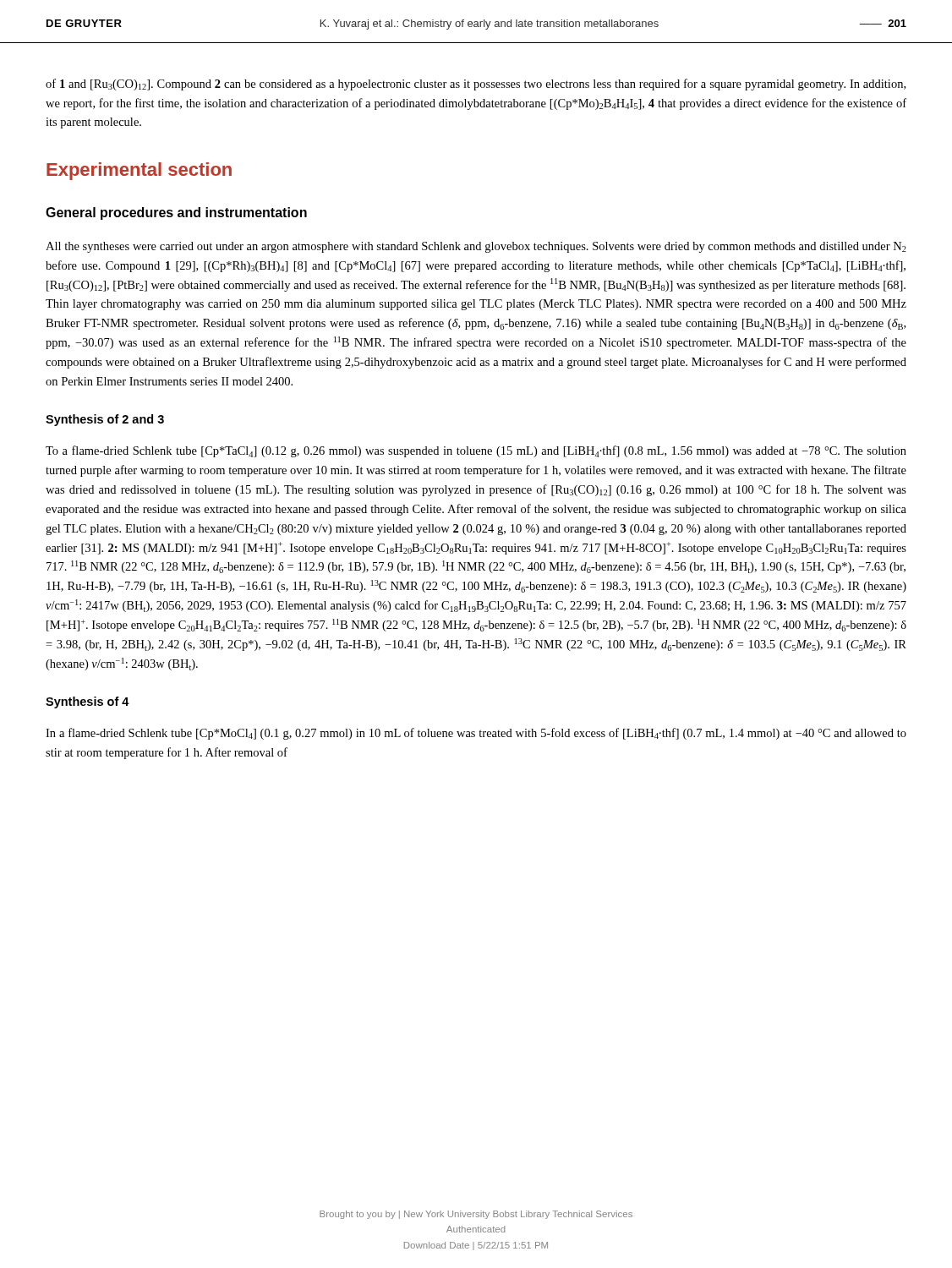Locate the element starting "Experimental section"
Image resolution: width=952 pixels, height=1268 pixels.
(x=139, y=171)
